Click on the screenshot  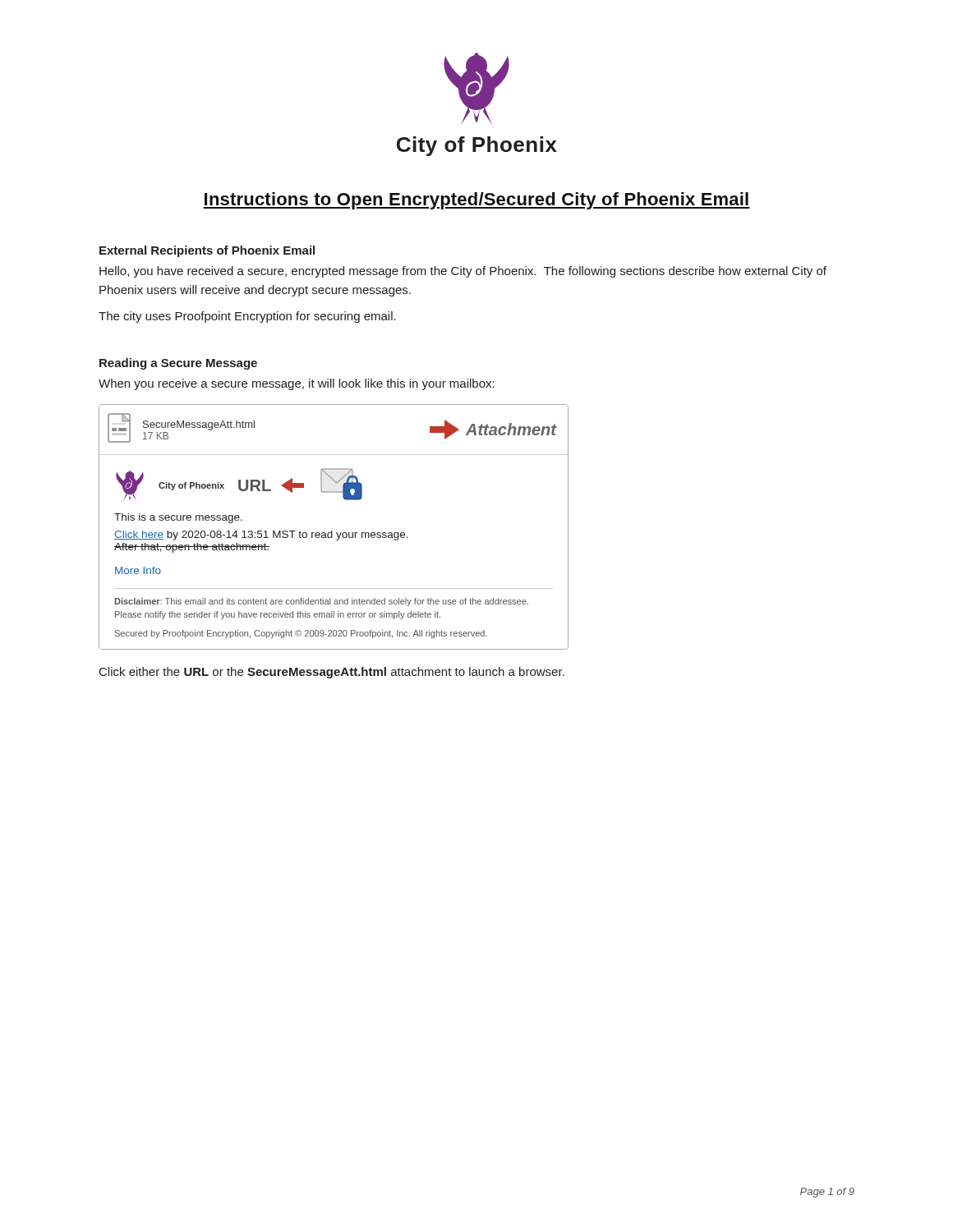[476, 527]
